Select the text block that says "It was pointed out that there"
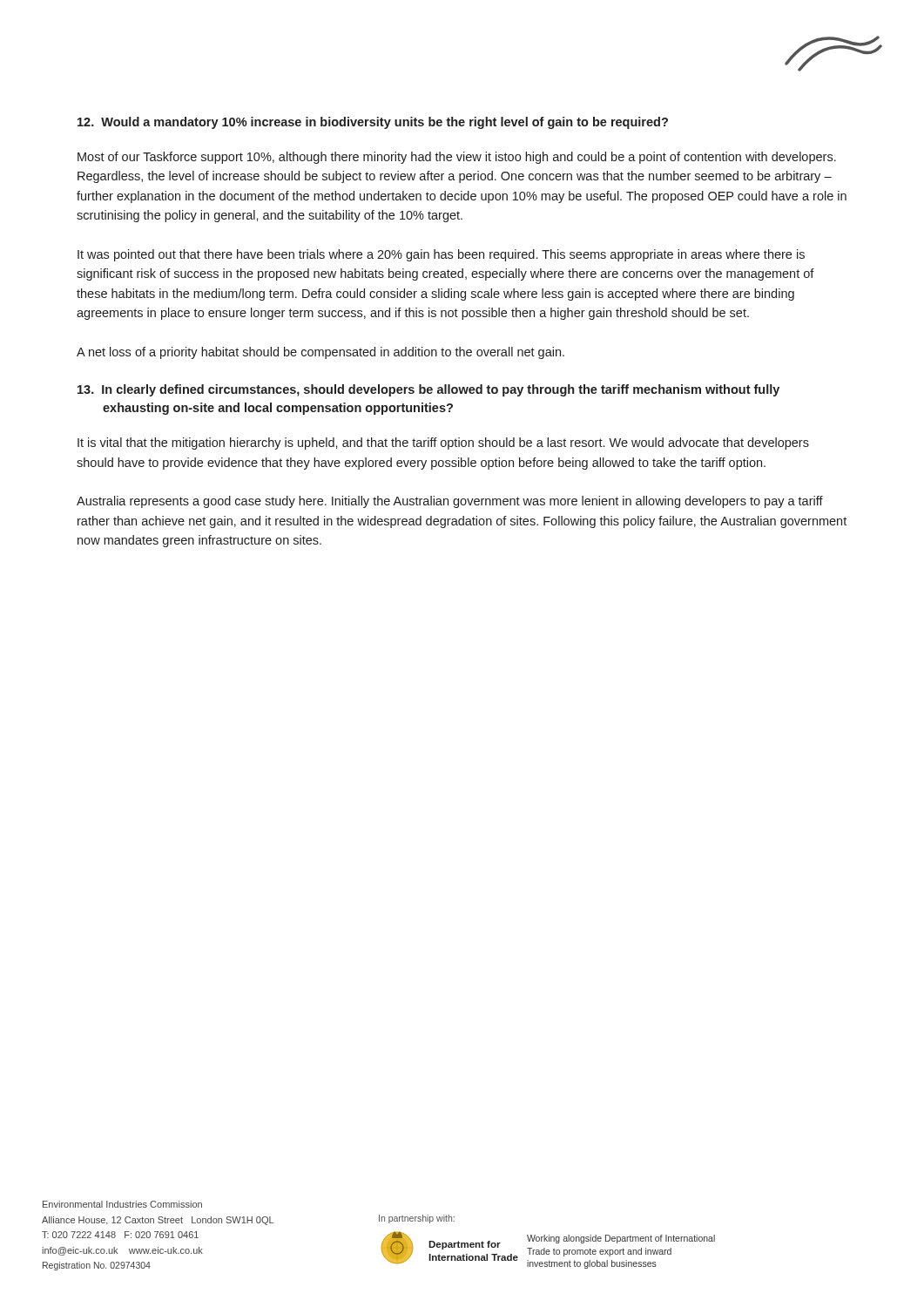This screenshot has height=1307, width=924. tap(445, 284)
